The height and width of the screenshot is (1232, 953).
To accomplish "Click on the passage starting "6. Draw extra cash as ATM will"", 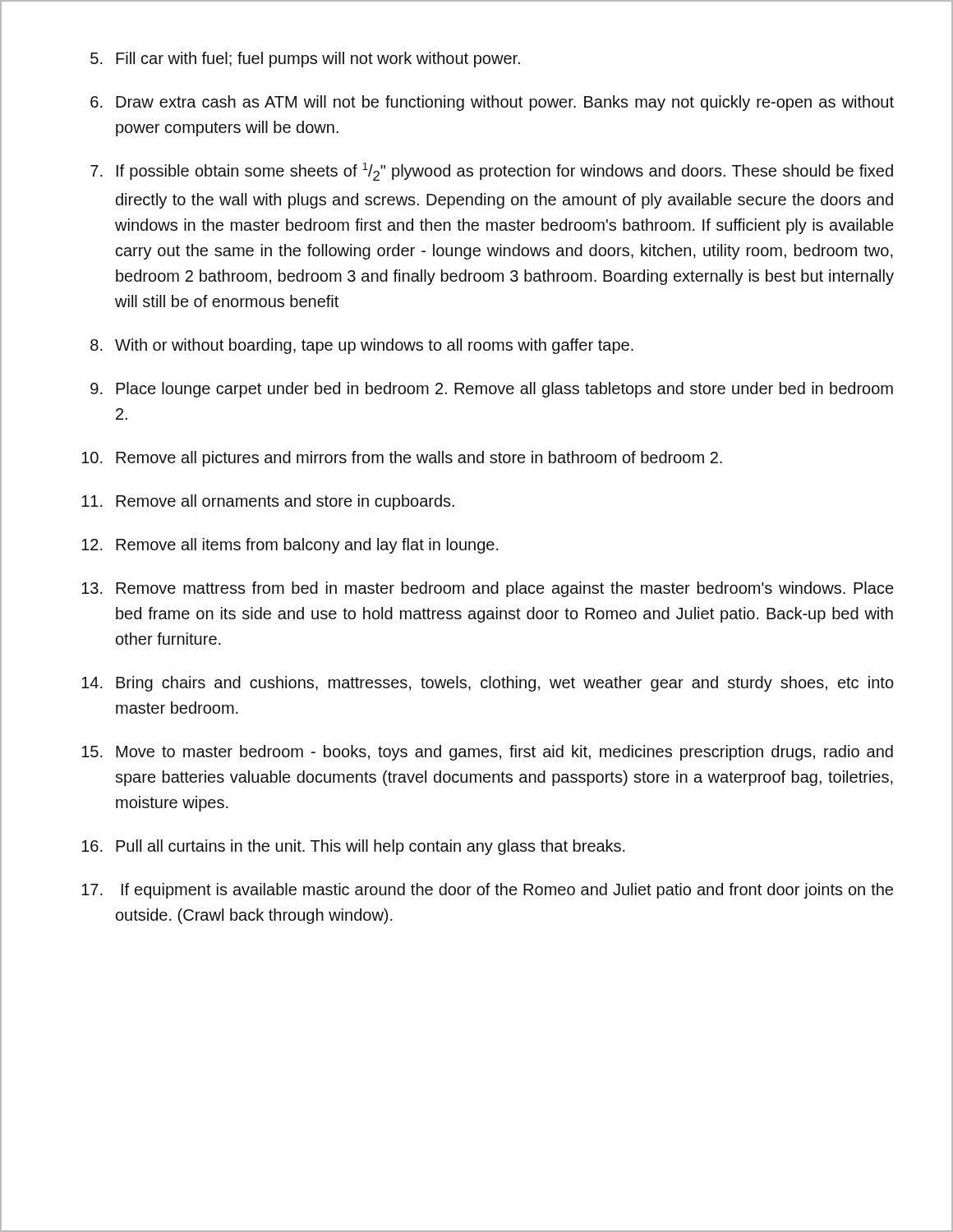I will [x=476, y=115].
